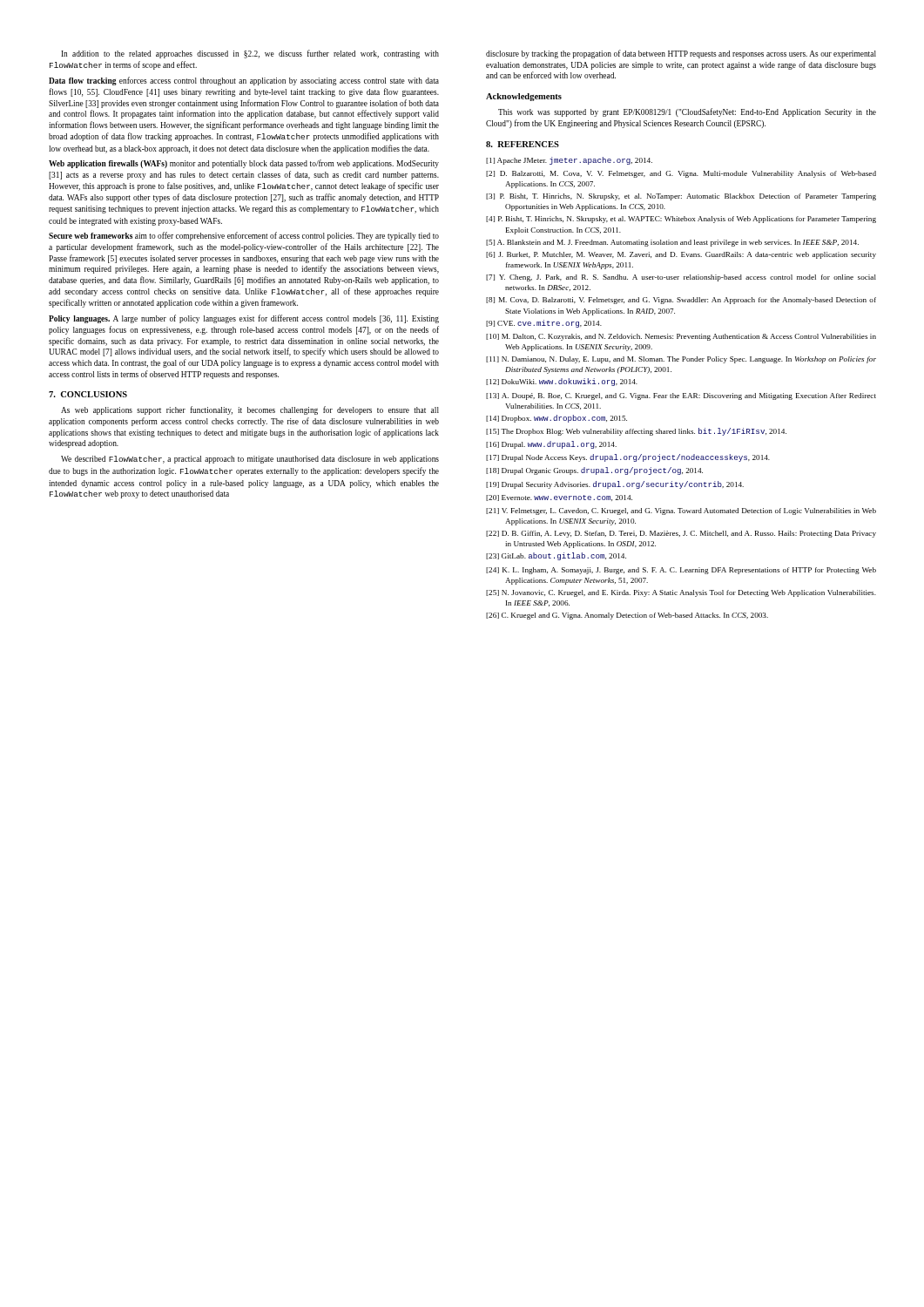Locate the text block that reads "We described FlowWatcher, a practical approach"
The image size is (924, 1307).
point(244,478)
